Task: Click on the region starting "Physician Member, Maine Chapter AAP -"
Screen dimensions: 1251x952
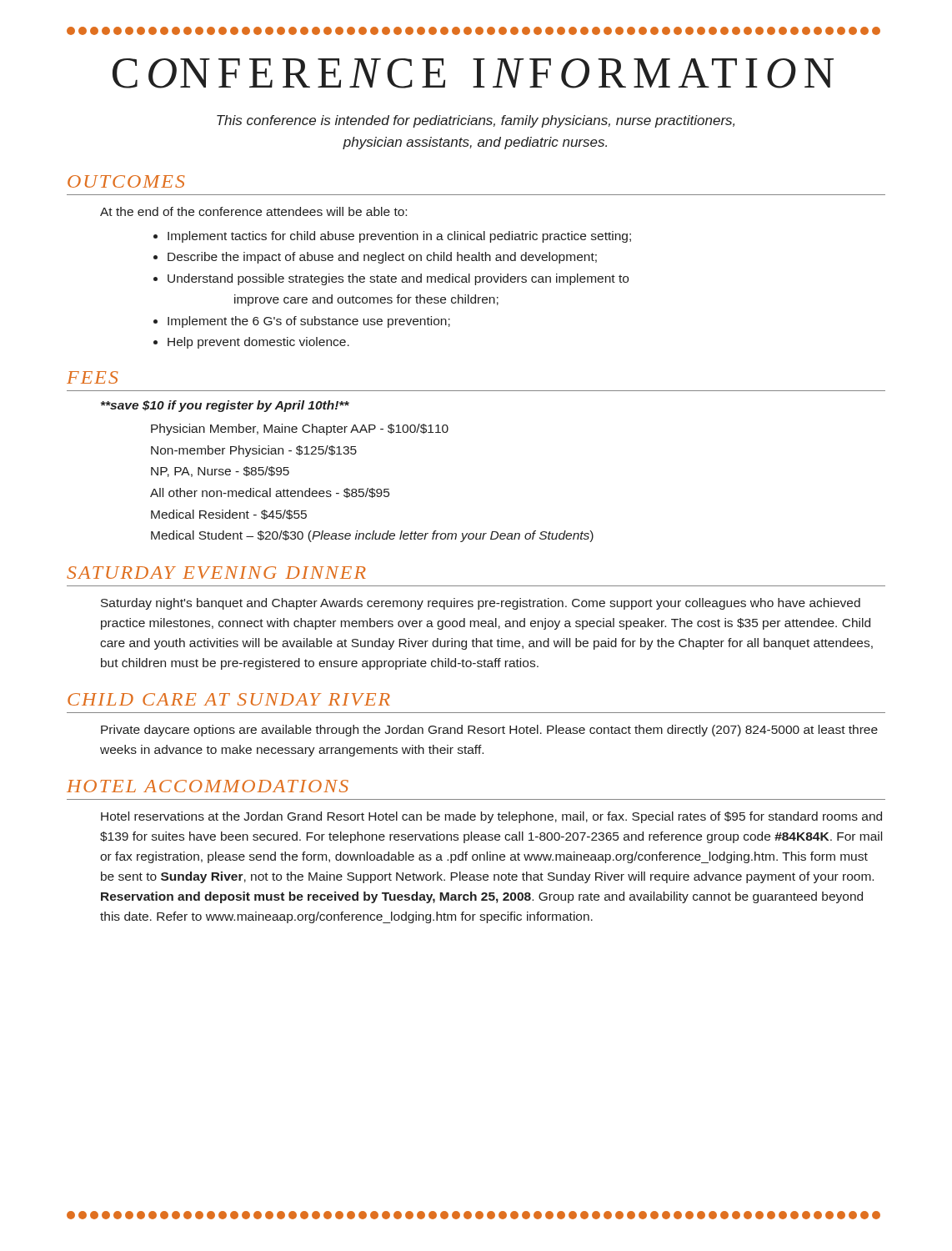Action: (x=372, y=482)
